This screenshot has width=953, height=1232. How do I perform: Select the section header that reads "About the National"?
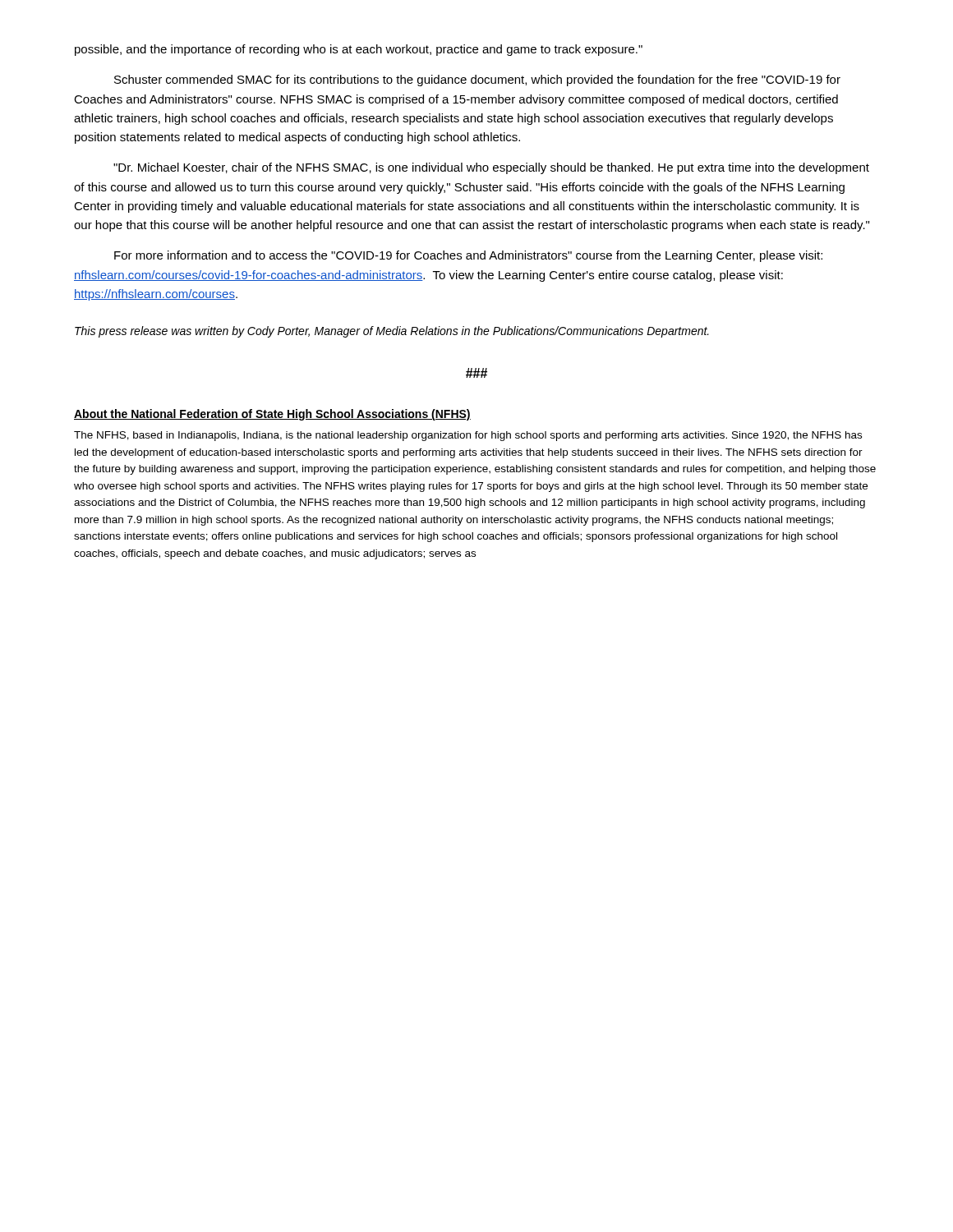[x=272, y=414]
